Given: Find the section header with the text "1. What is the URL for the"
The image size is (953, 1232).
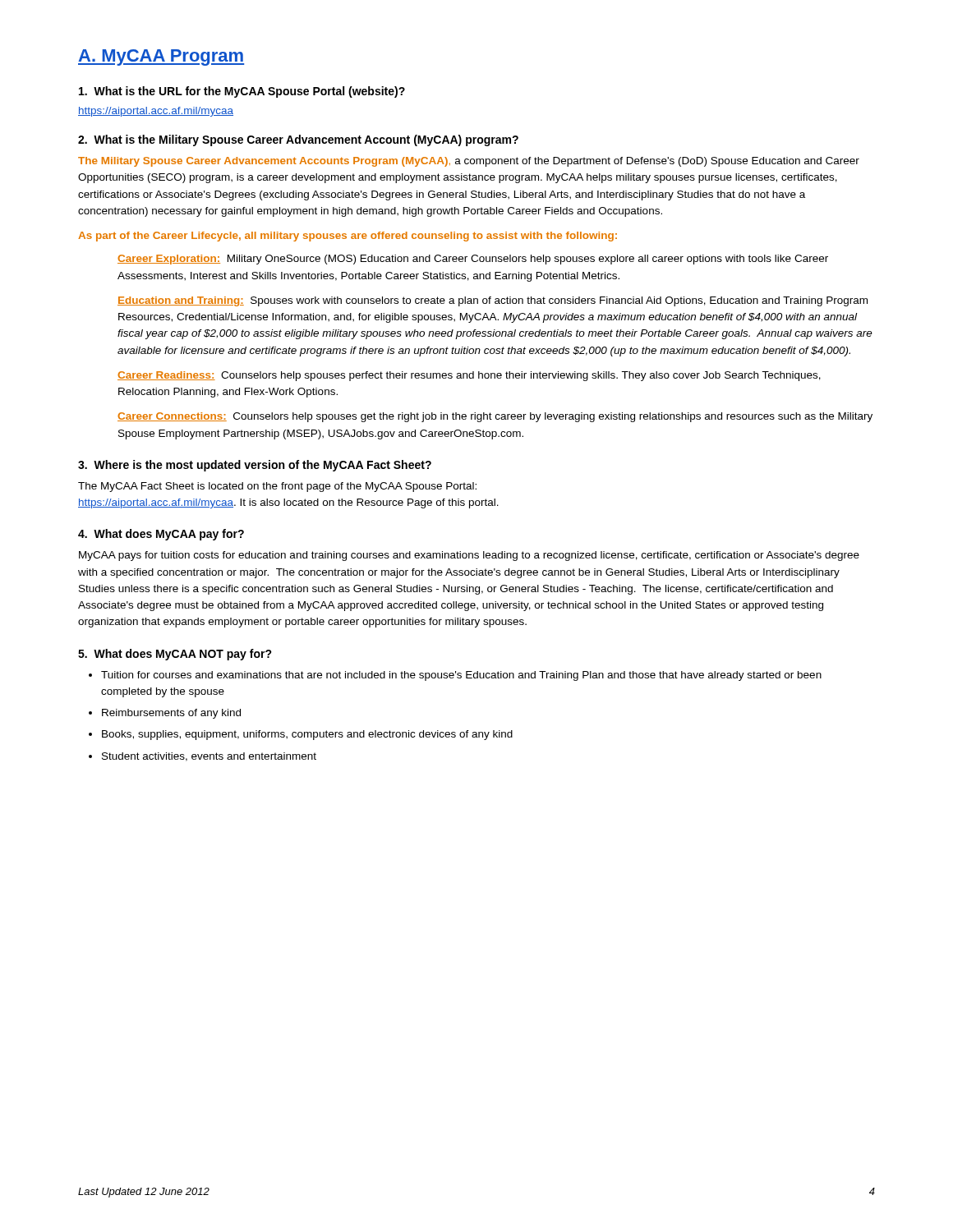Looking at the screenshot, I should (x=242, y=92).
